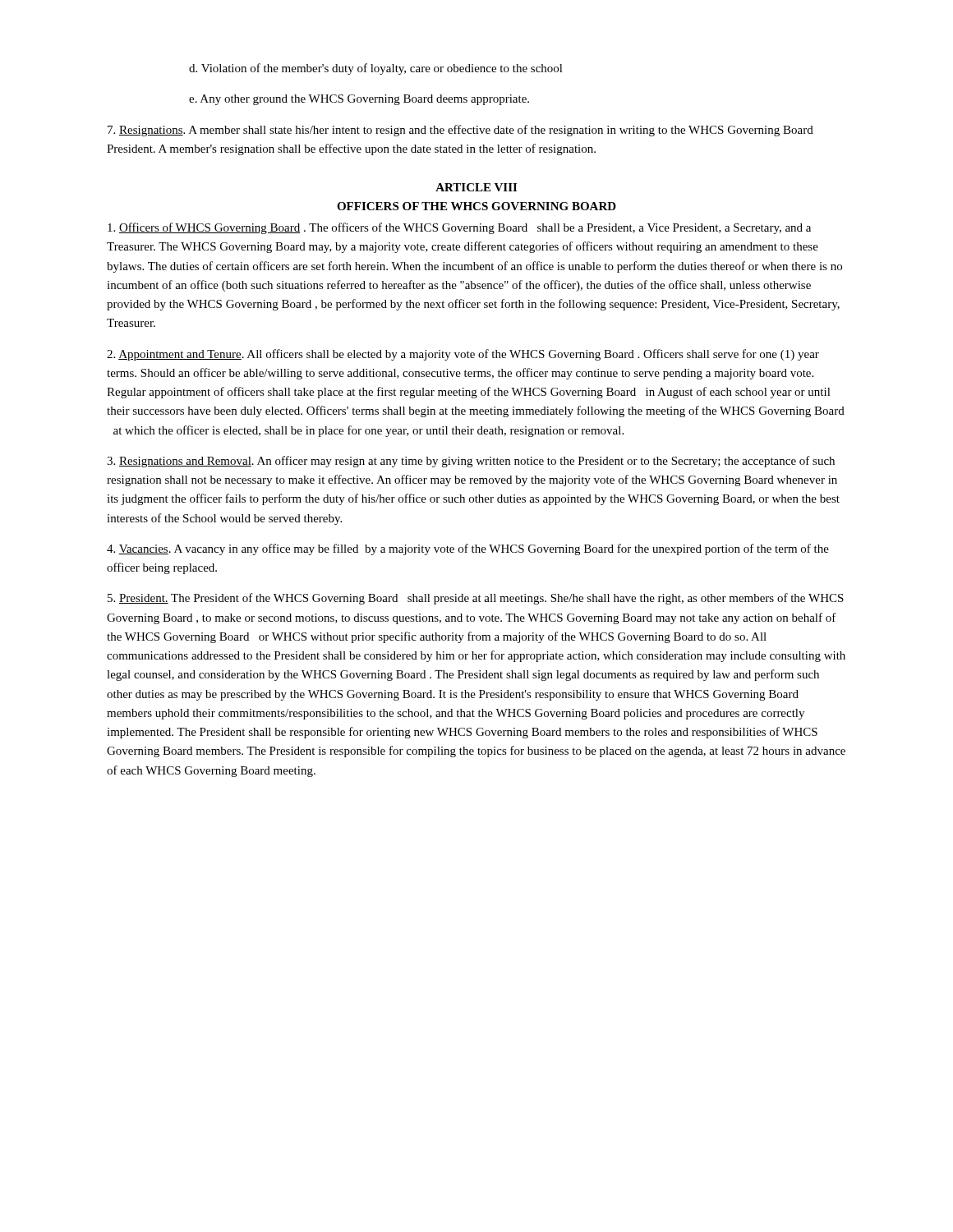Image resolution: width=953 pixels, height=1232 pixels.
Task: Click the section header that begins "ARTICLE VIII OFFICERS OF THE"
Action: point(476,197)
